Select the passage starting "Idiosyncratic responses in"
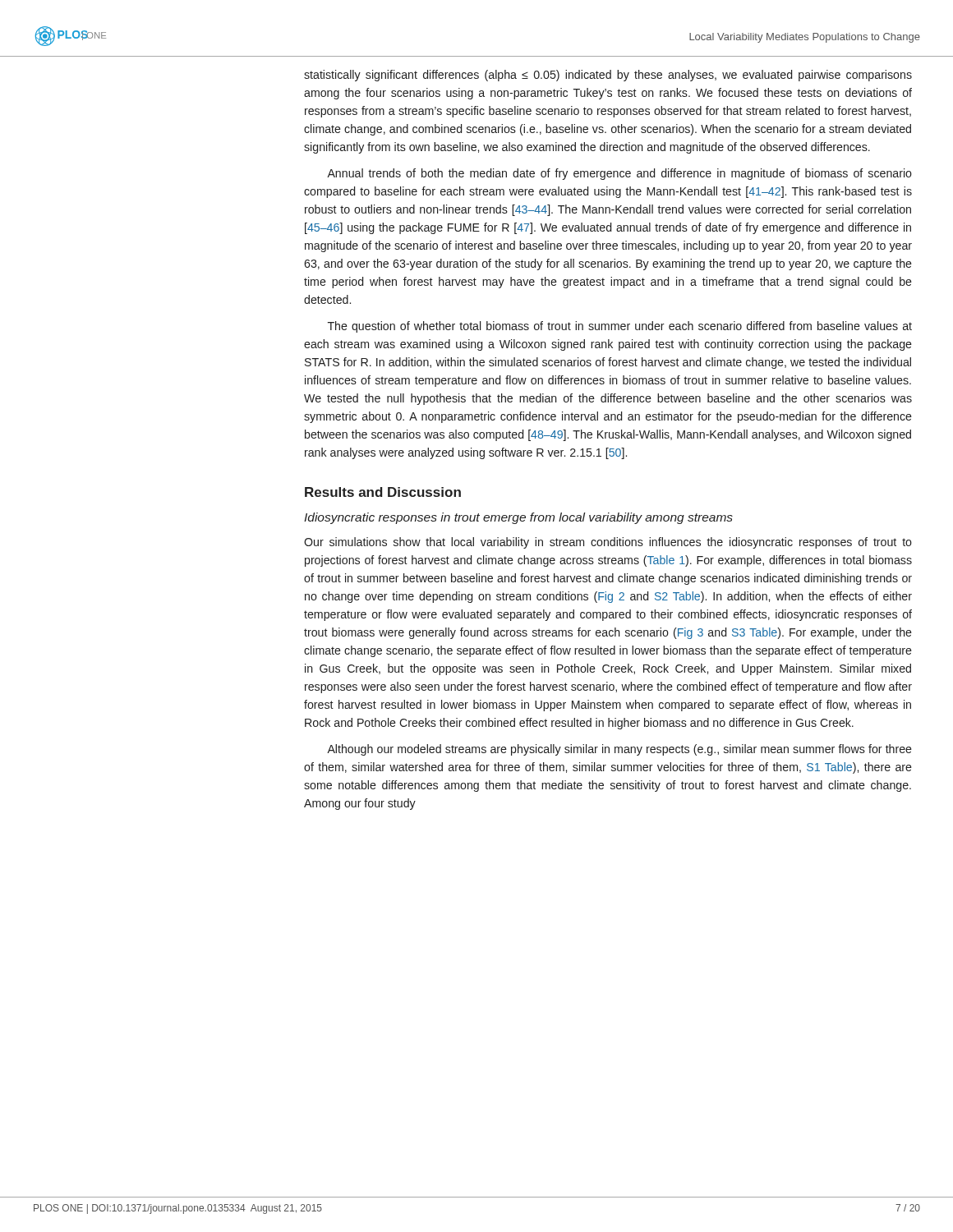This screenshot has width=953, height=1232. [518, 517]
